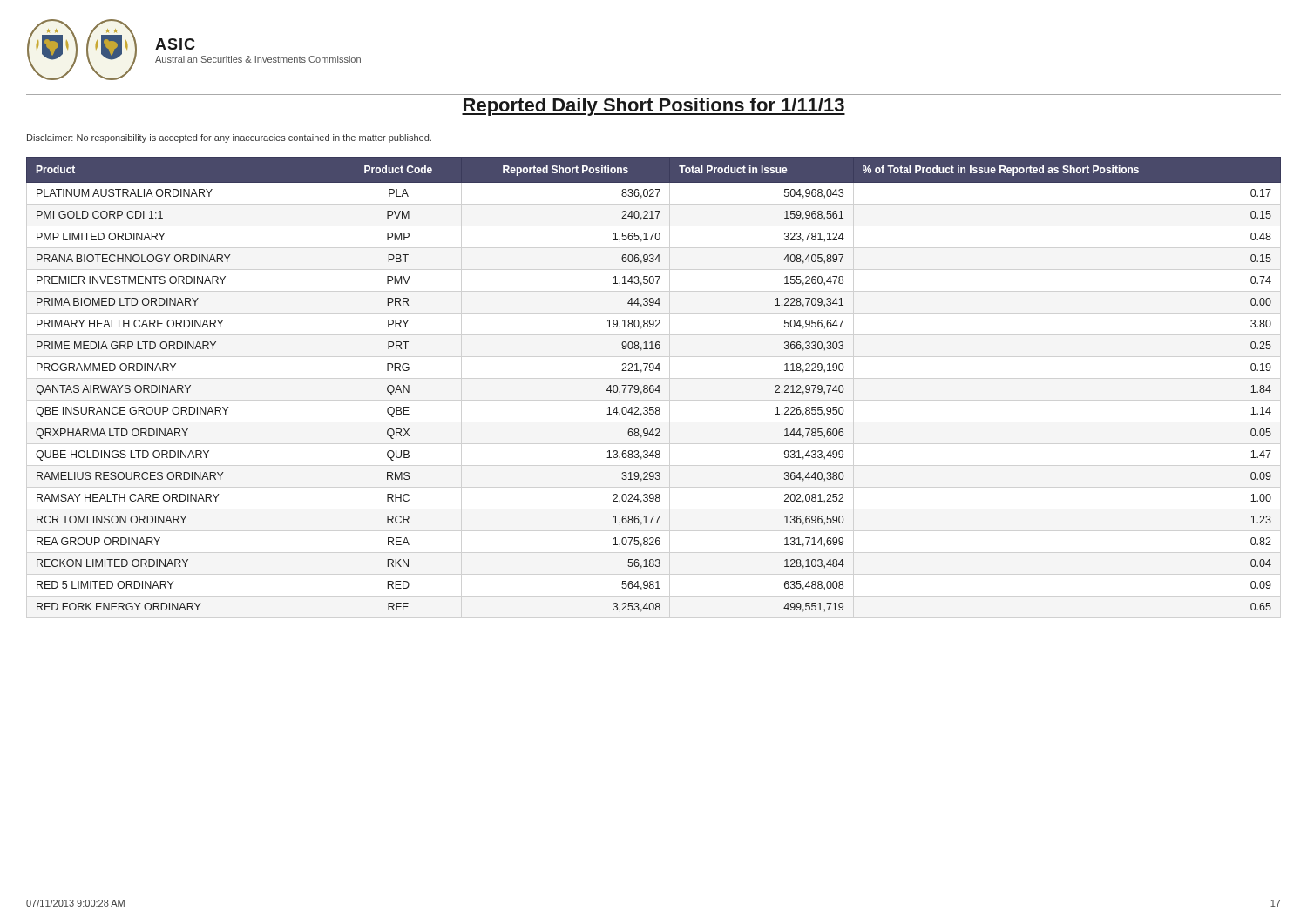Click a logo
This screenshot has width=1307, height=924.
coord(194,50)
